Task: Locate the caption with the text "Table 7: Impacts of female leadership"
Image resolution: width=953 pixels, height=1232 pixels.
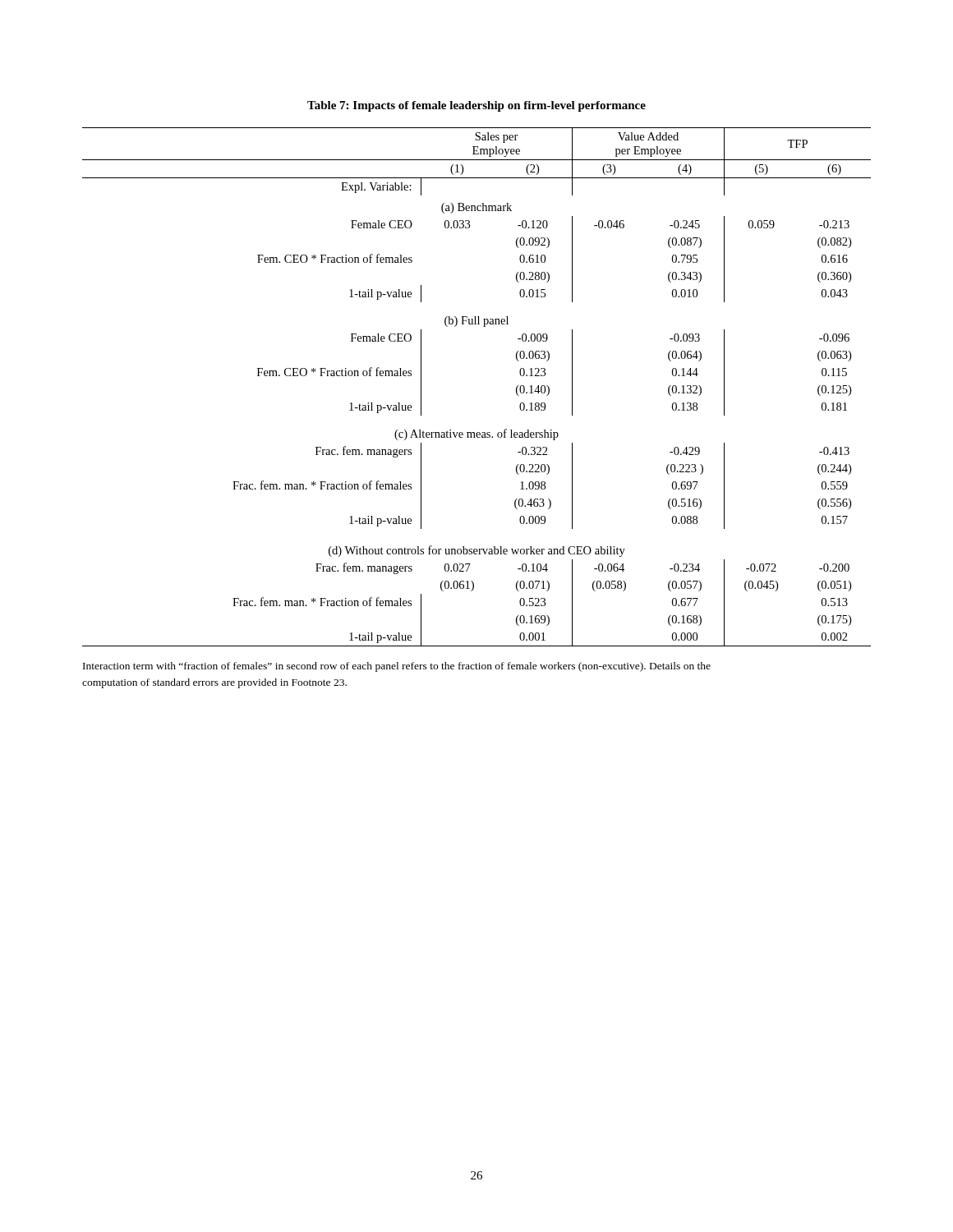Action: [x=476, y=105]
